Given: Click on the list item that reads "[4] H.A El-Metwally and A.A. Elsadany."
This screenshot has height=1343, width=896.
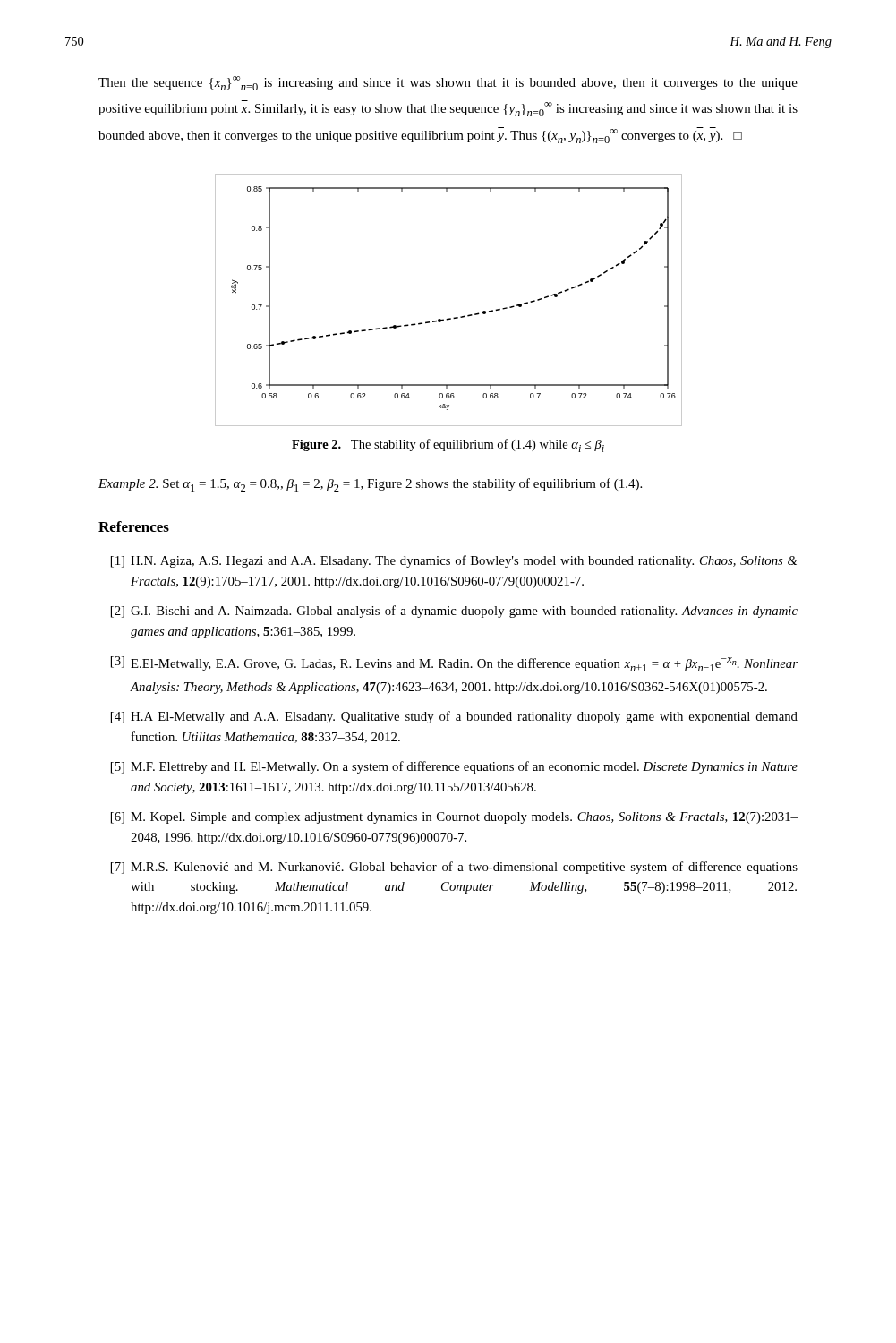Looking at the screenshot, I should point(448,727).
